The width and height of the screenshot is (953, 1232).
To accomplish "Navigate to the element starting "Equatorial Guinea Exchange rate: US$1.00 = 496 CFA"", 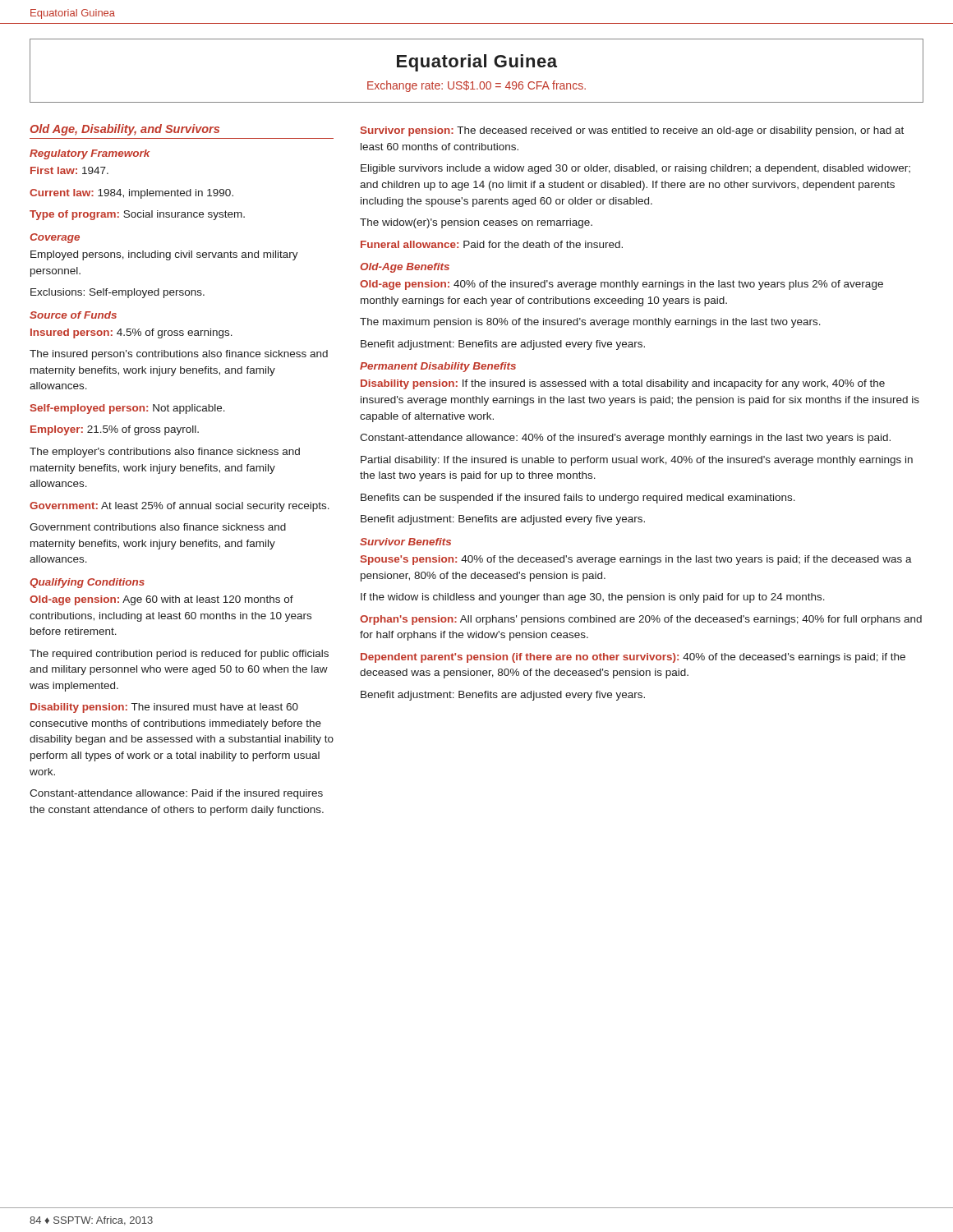I will 476,72.
